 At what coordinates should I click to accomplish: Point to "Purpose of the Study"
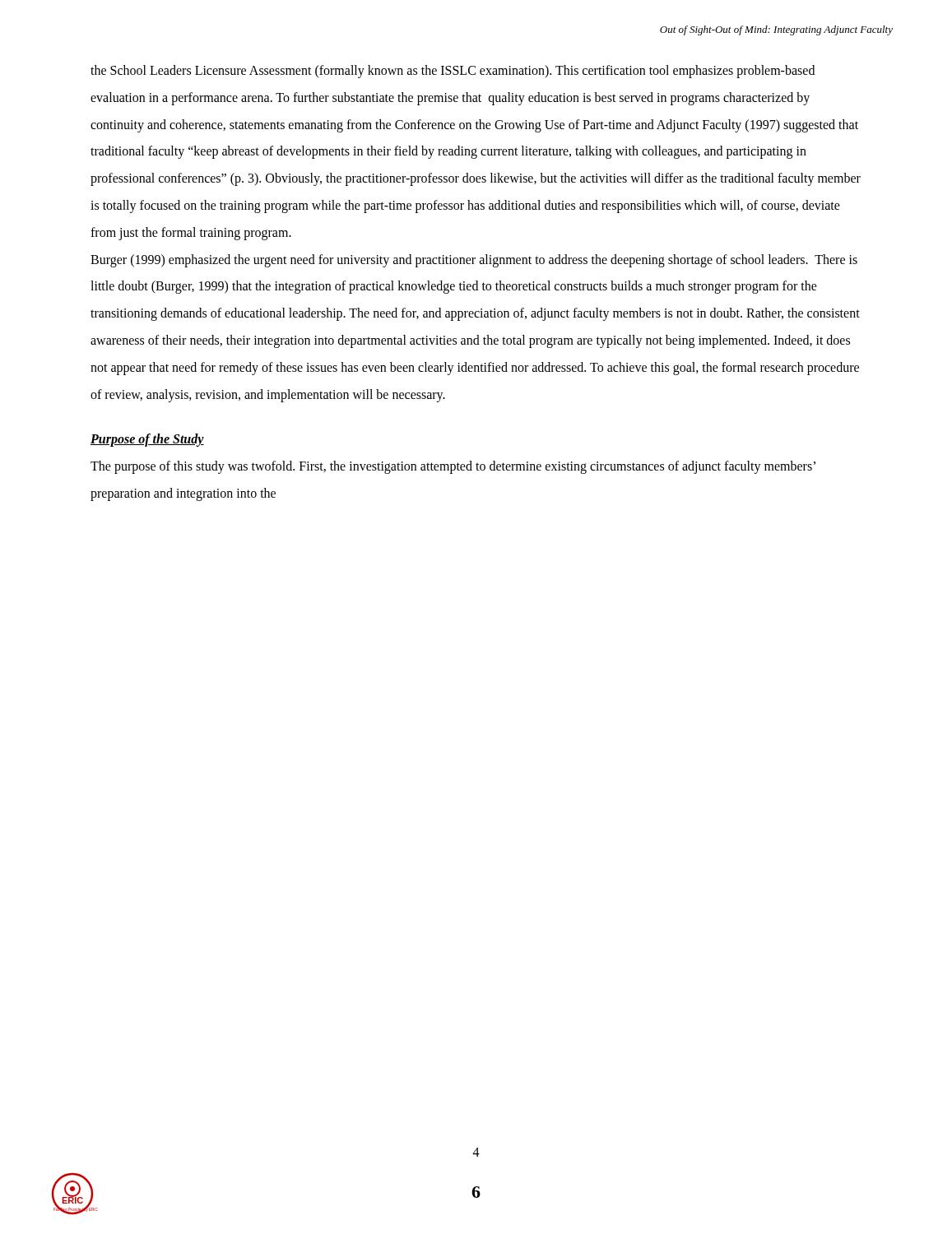point(147,439)
